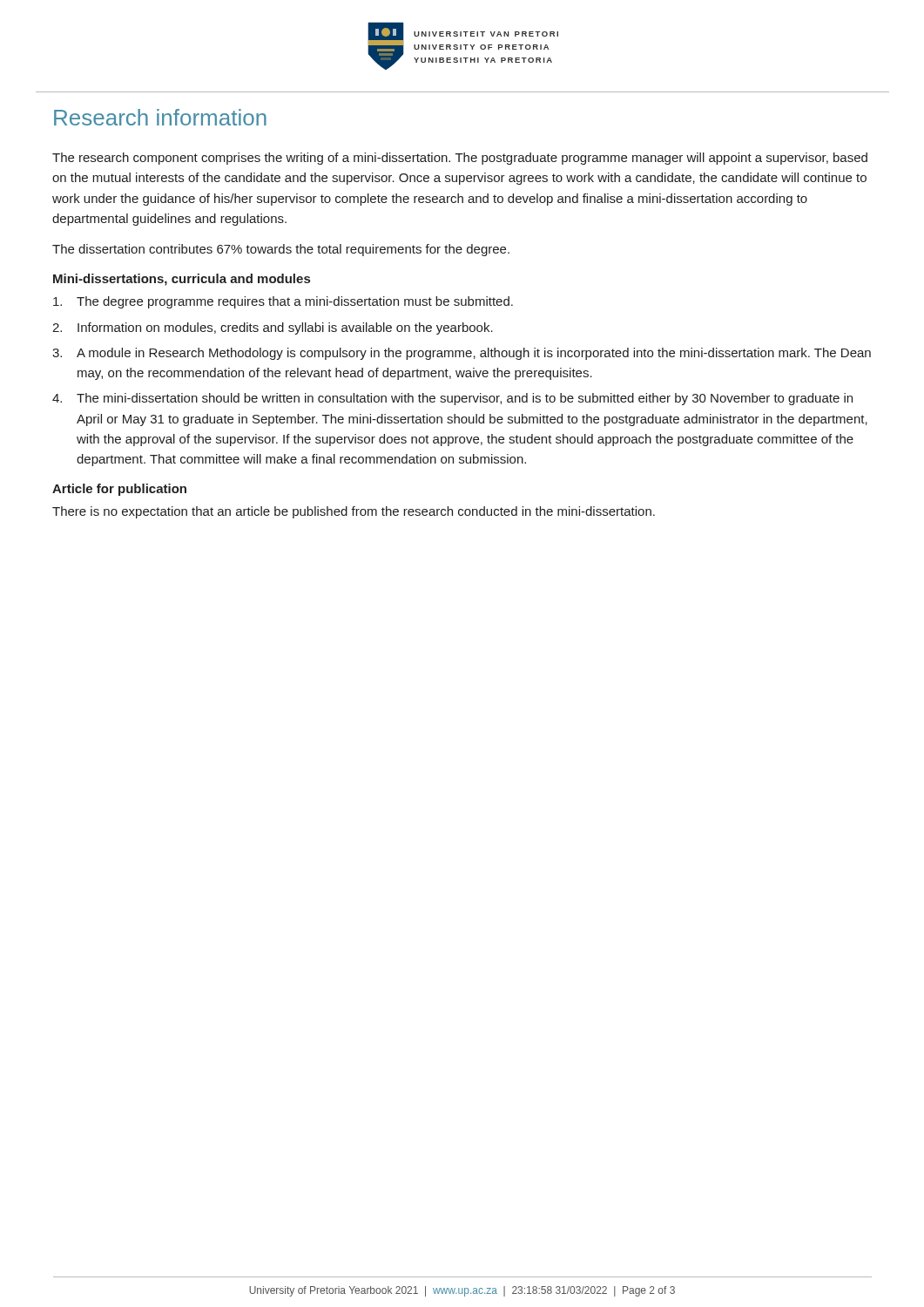Locate the block of text that opens with "2. Information on modules, credits and syllabi is"

[x=462, y=327]
